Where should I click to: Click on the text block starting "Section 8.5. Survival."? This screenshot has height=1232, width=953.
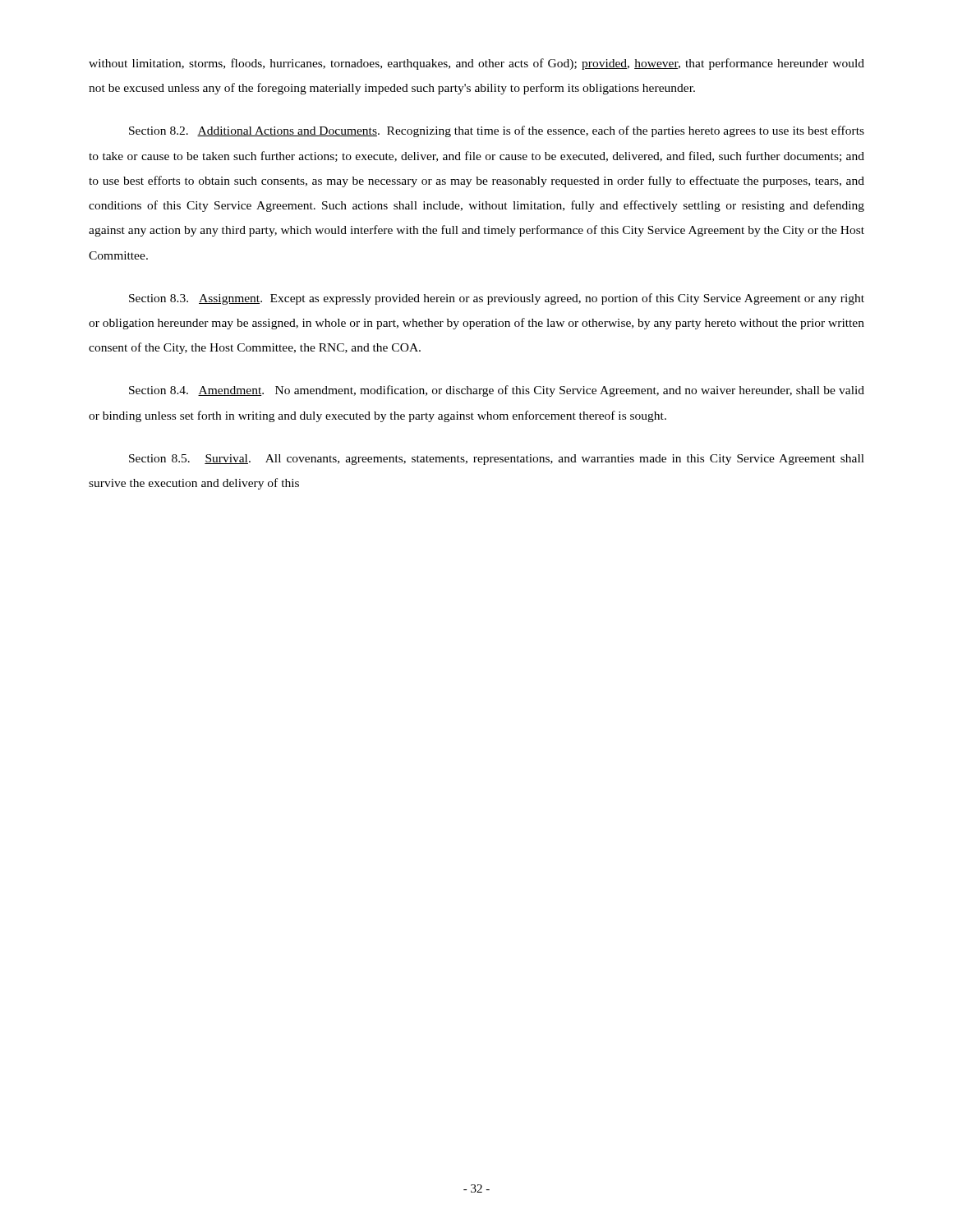476,470
